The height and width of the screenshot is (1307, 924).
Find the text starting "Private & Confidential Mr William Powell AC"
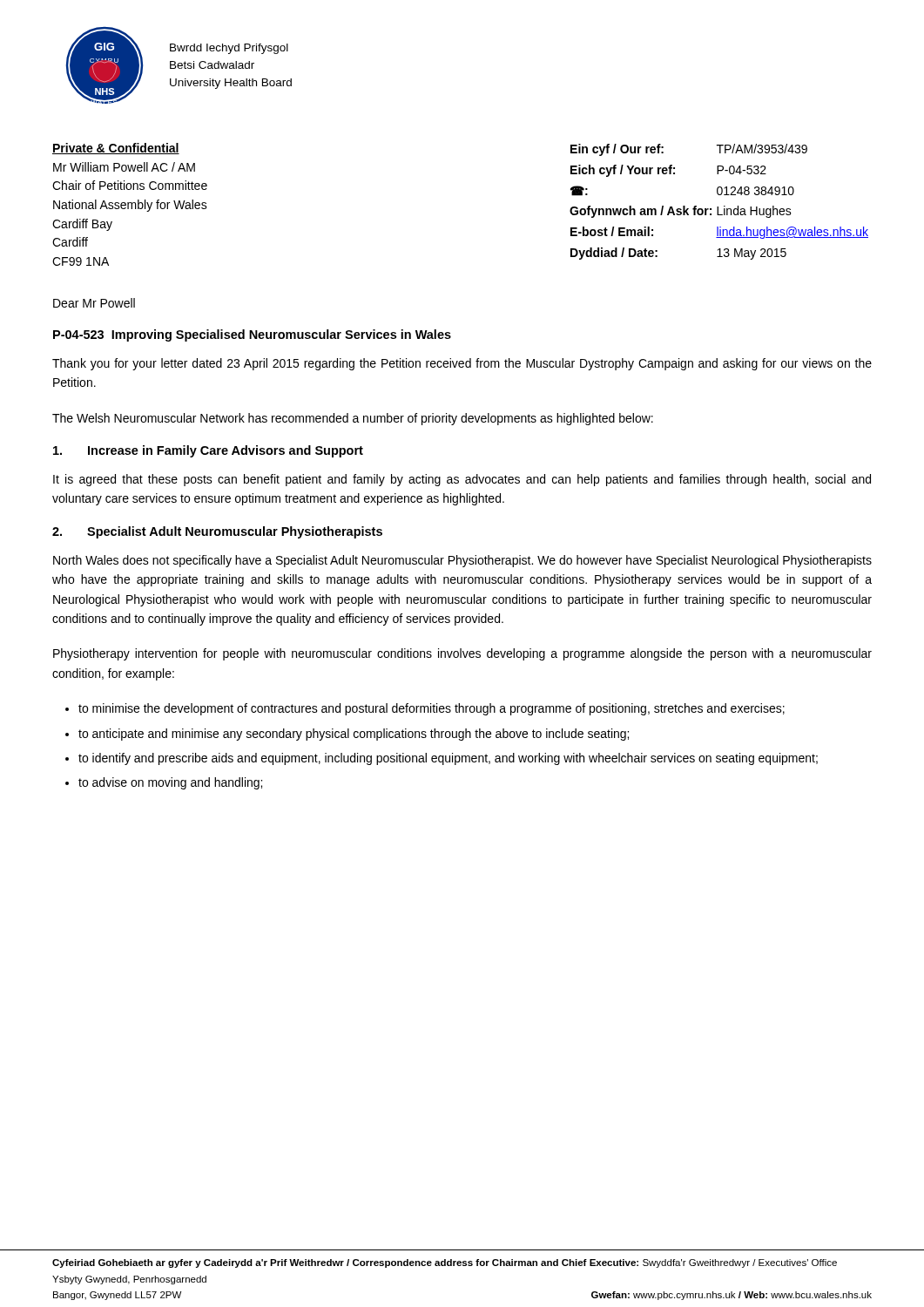click(x=130, y=205)
